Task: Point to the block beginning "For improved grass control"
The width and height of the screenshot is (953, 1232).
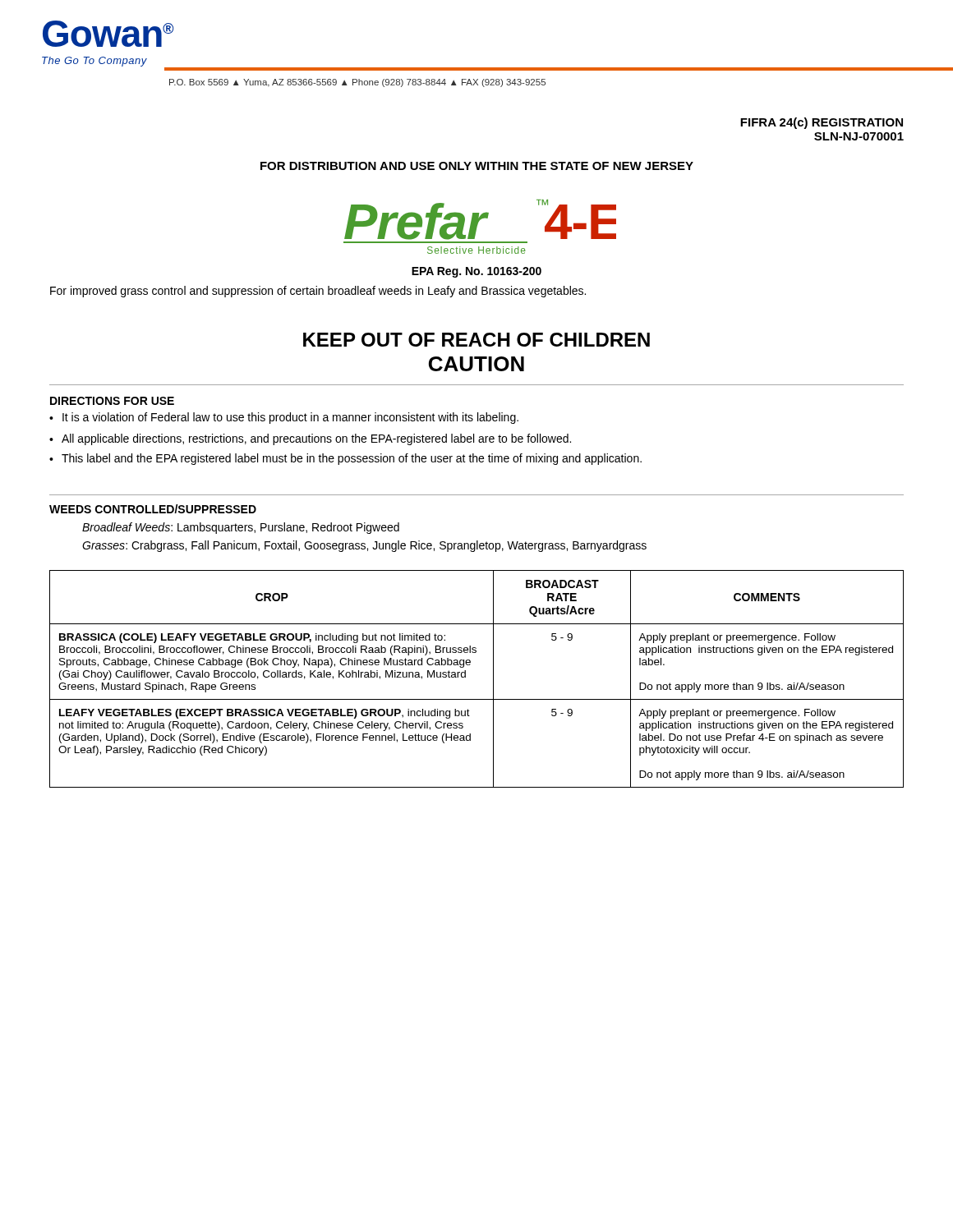Action: pyautogui.click(x=318, y=291)
